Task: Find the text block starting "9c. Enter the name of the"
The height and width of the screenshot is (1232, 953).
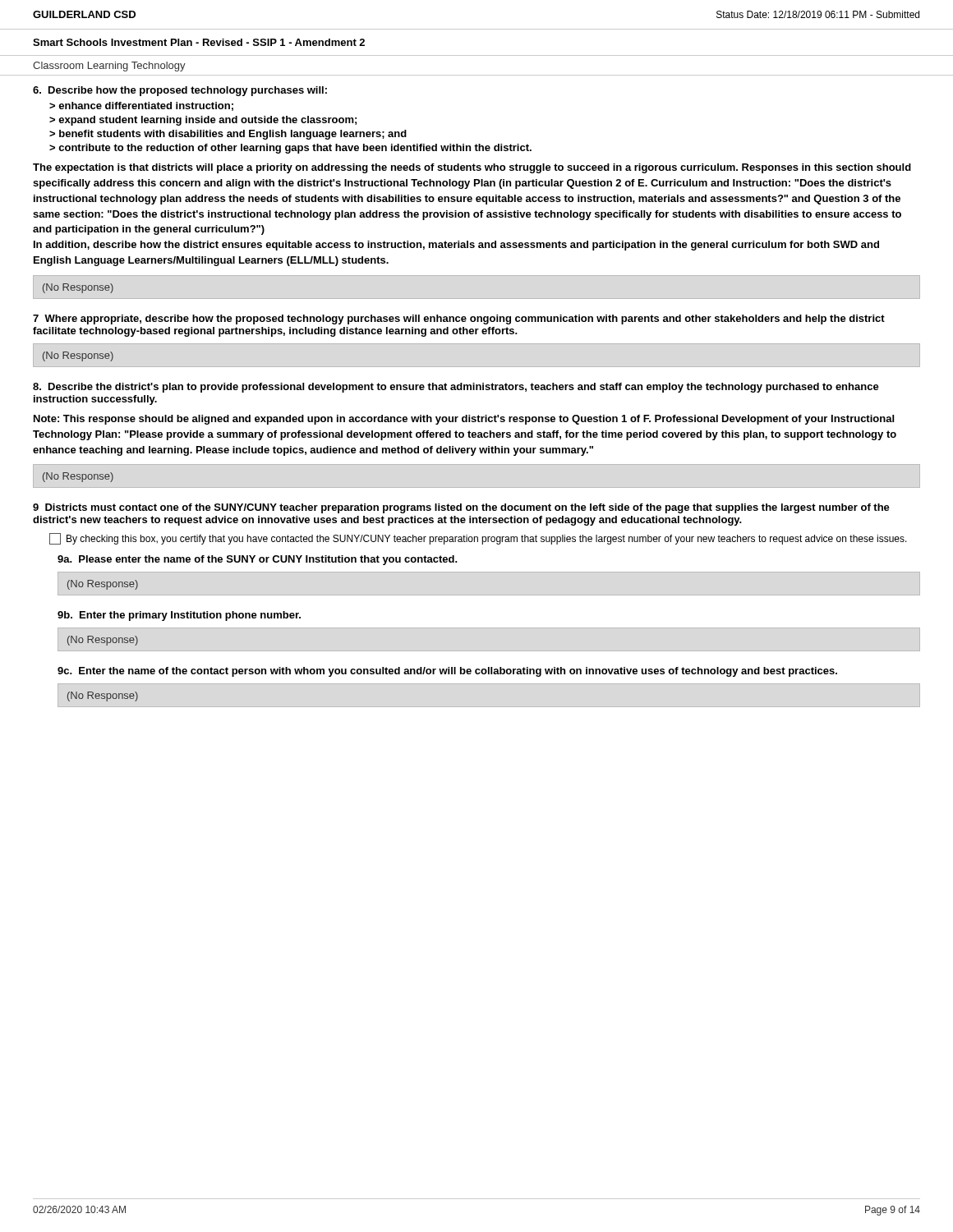Action: click(x=448, y=671)
